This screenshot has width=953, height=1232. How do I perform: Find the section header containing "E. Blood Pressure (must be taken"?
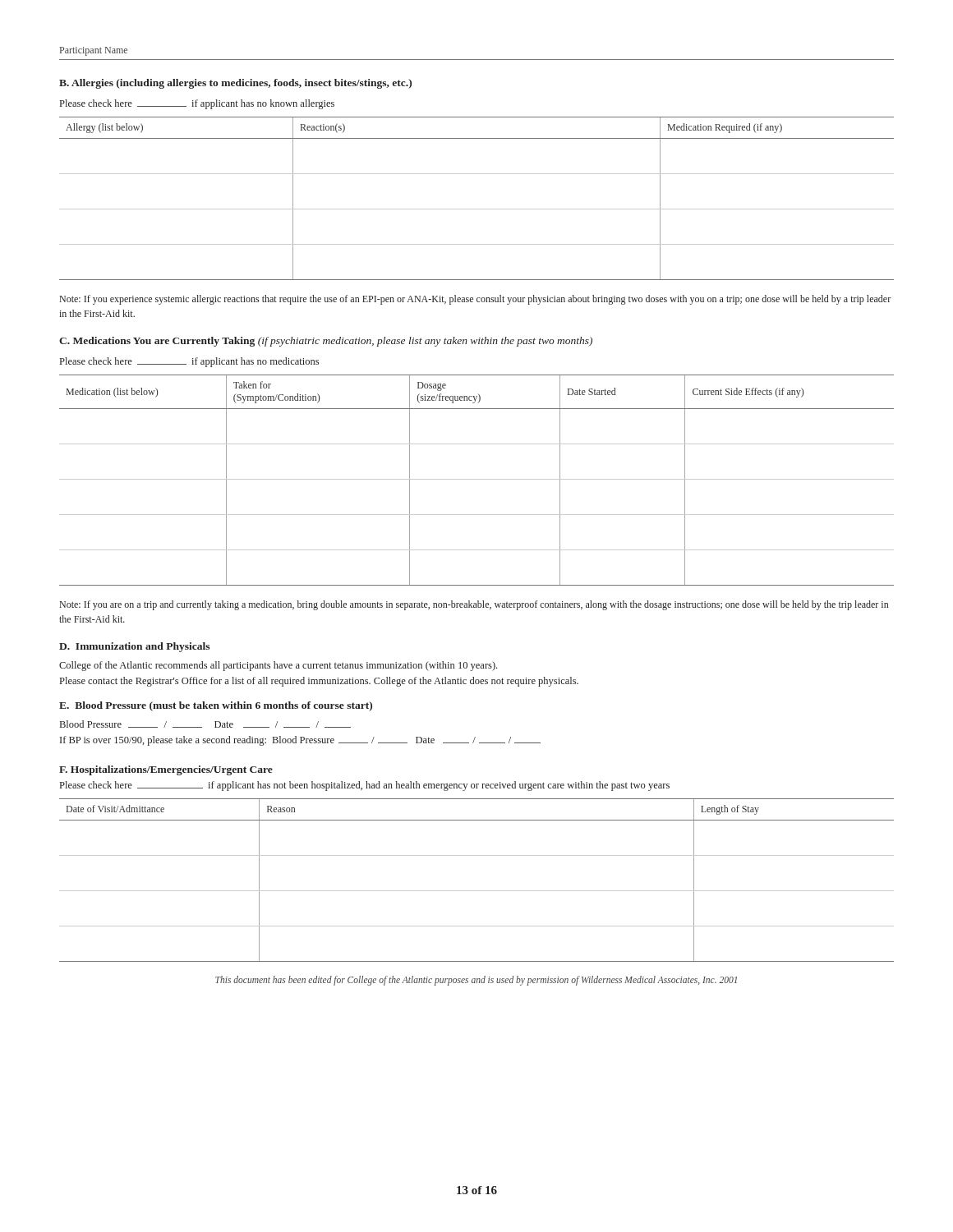pyautogui.click(x=216, y=705)
